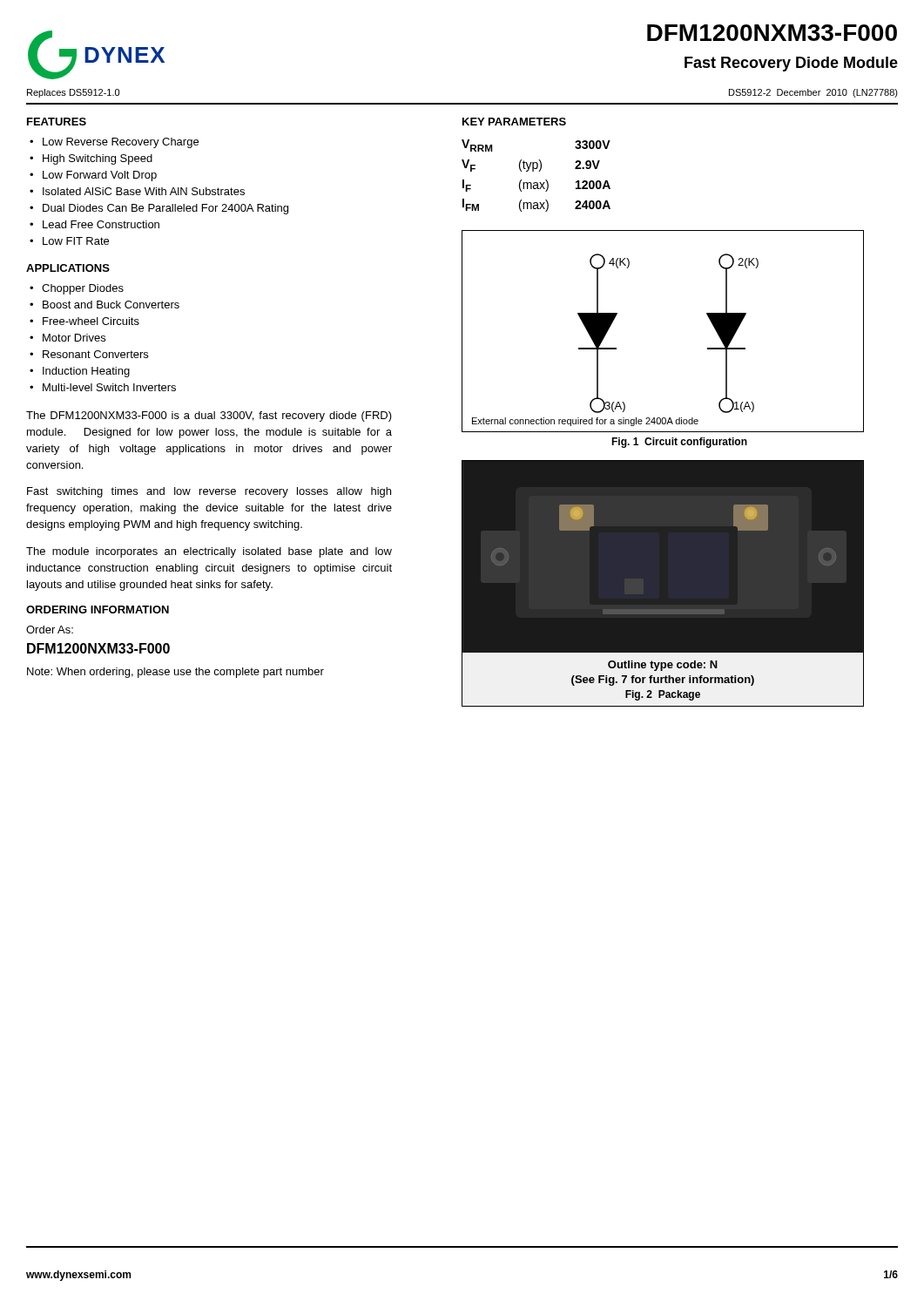Click on the table containing "I FM"
This screenshot has width=924, height=1307.
(x=679, y=175)
